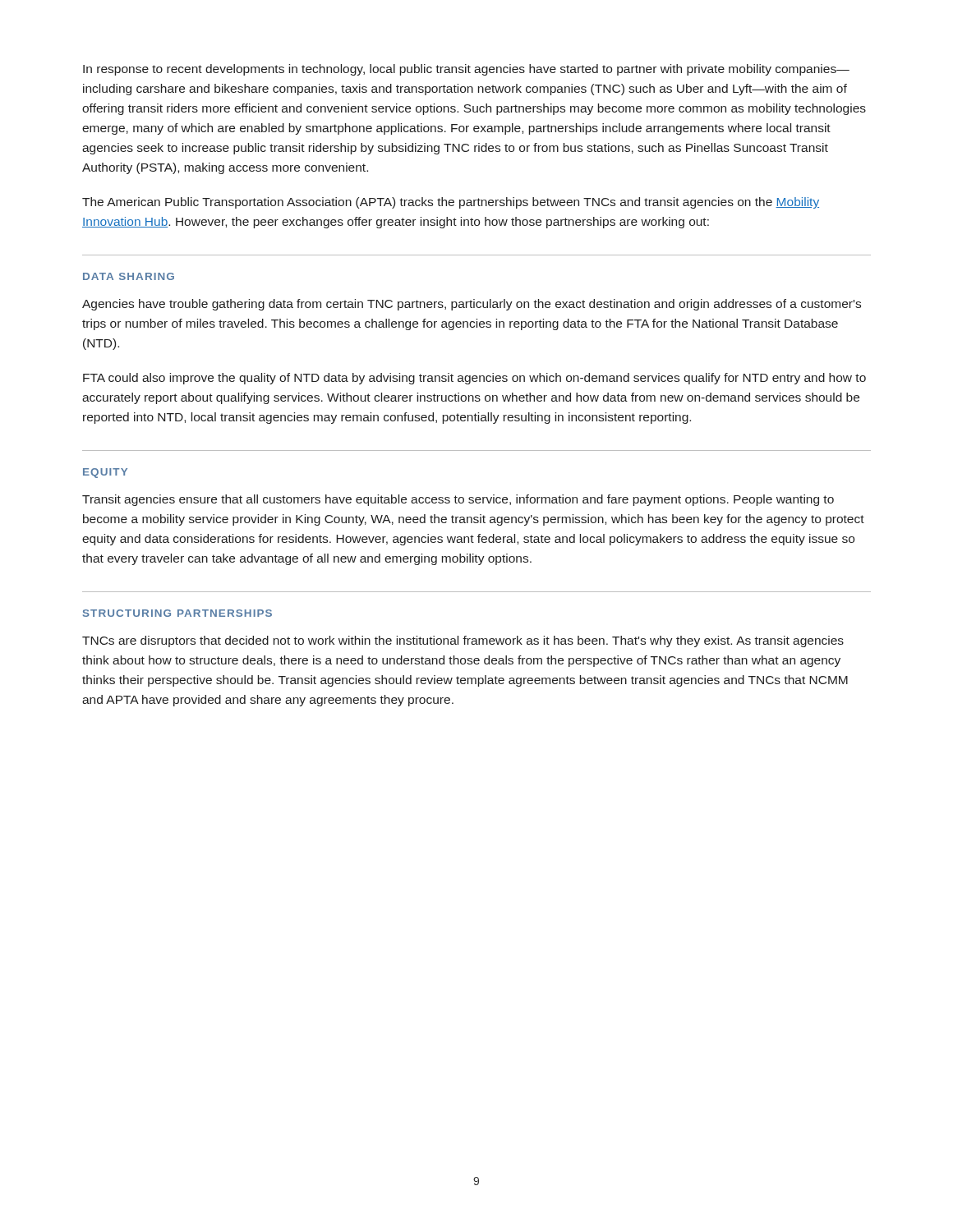Find the block starting "STRUCTURING PARTNERSHIPS"
953x1232 pixels.
(x=178, y=613)
